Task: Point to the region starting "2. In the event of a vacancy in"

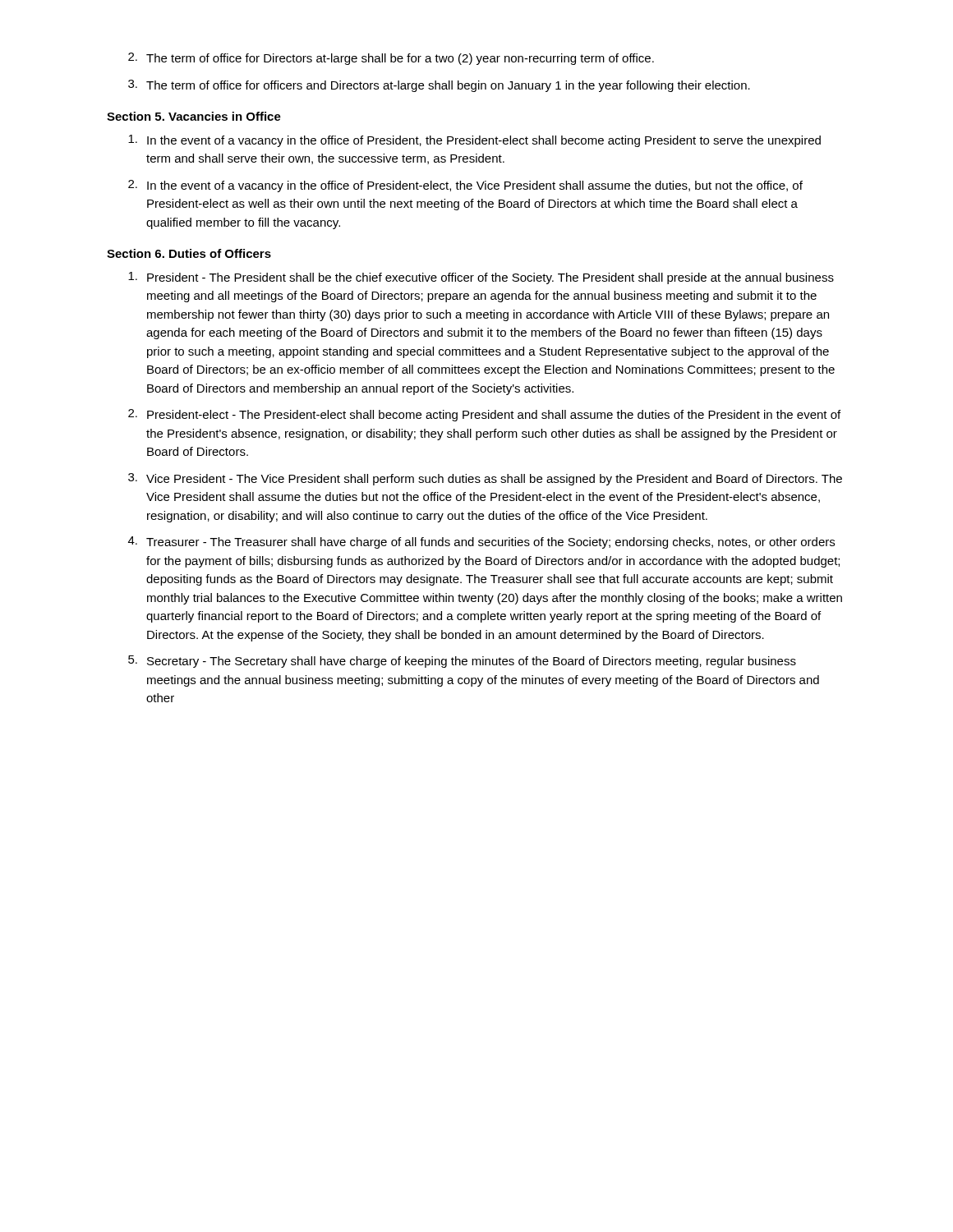Action: coord(476,204)
